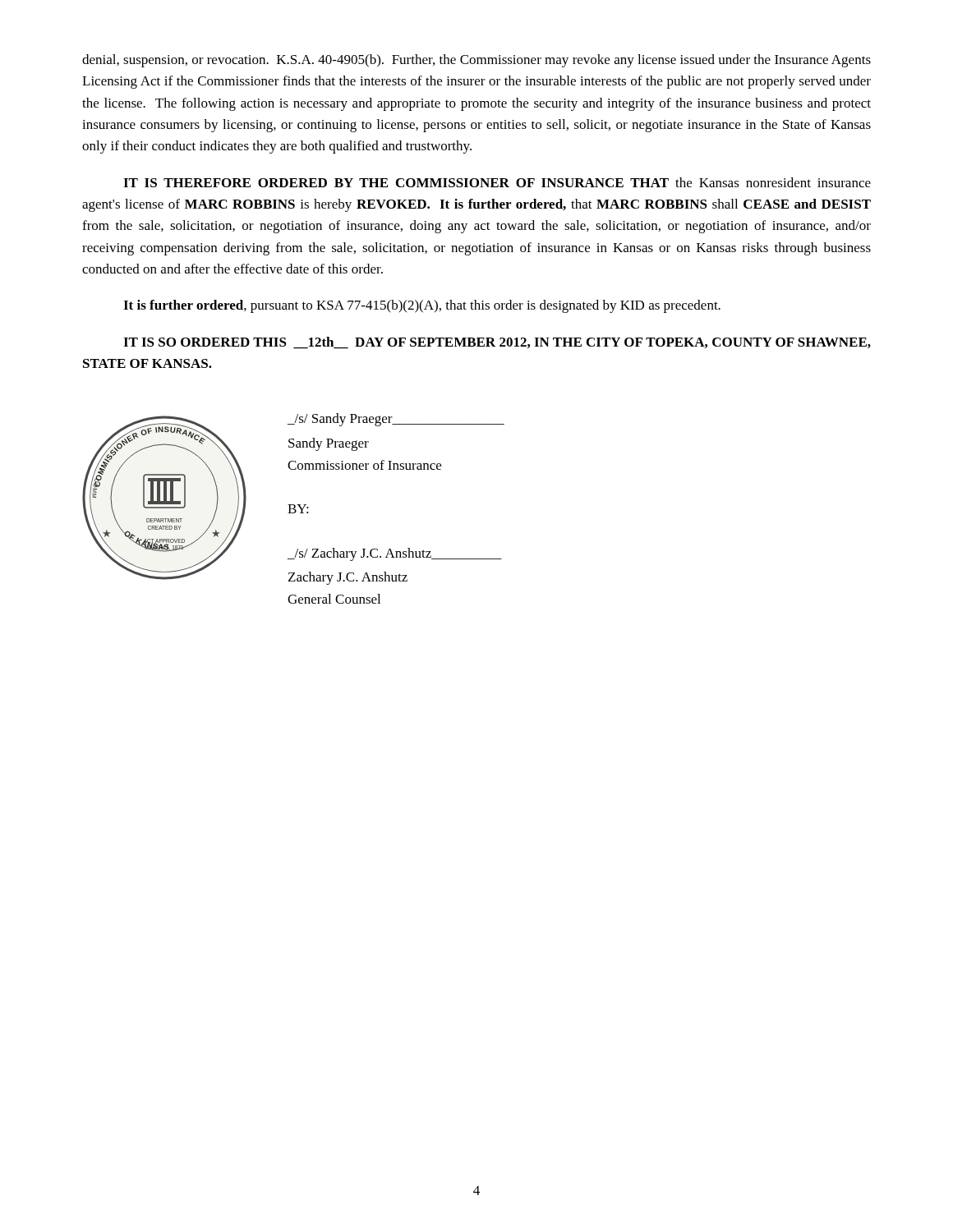Select the logo
The width and height of the screenshot is (953, 1232).
168,500
